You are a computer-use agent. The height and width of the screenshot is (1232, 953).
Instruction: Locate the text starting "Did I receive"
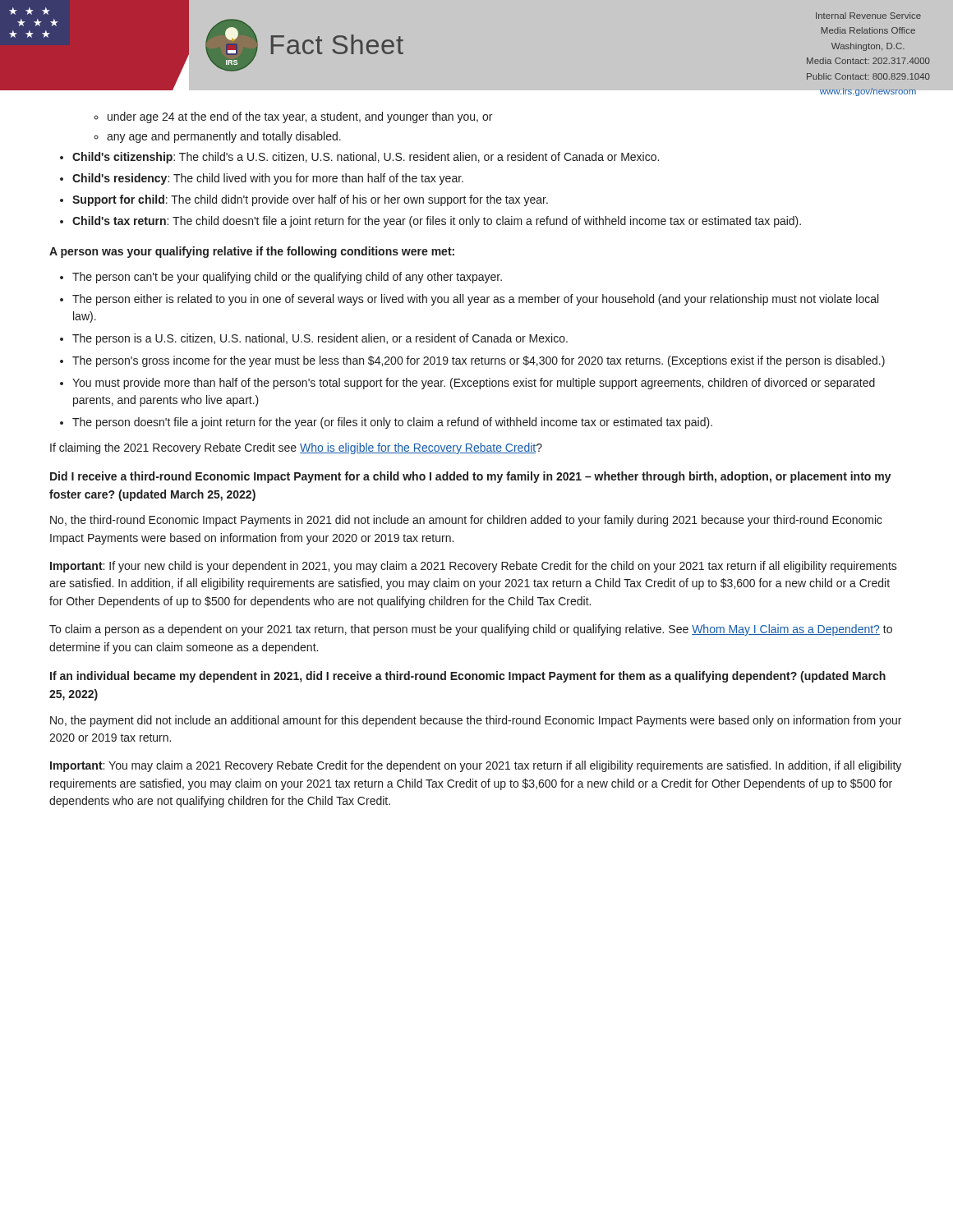point(470,485)
